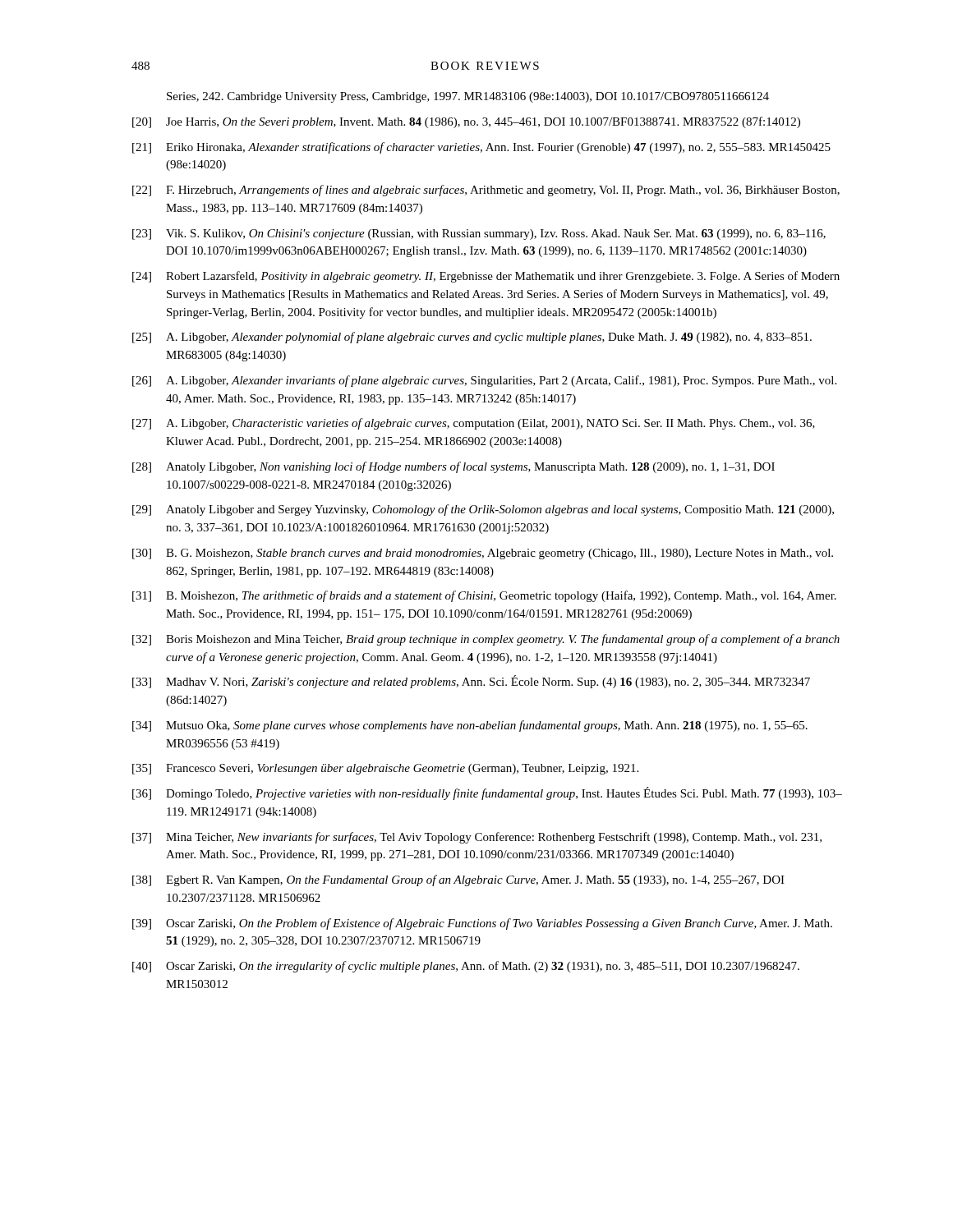This screenshot has width=953, height=1232.
Task: Click the passage that begins "[21] Eriko Hironaka, Alexander"
Action: coord(489,156)
